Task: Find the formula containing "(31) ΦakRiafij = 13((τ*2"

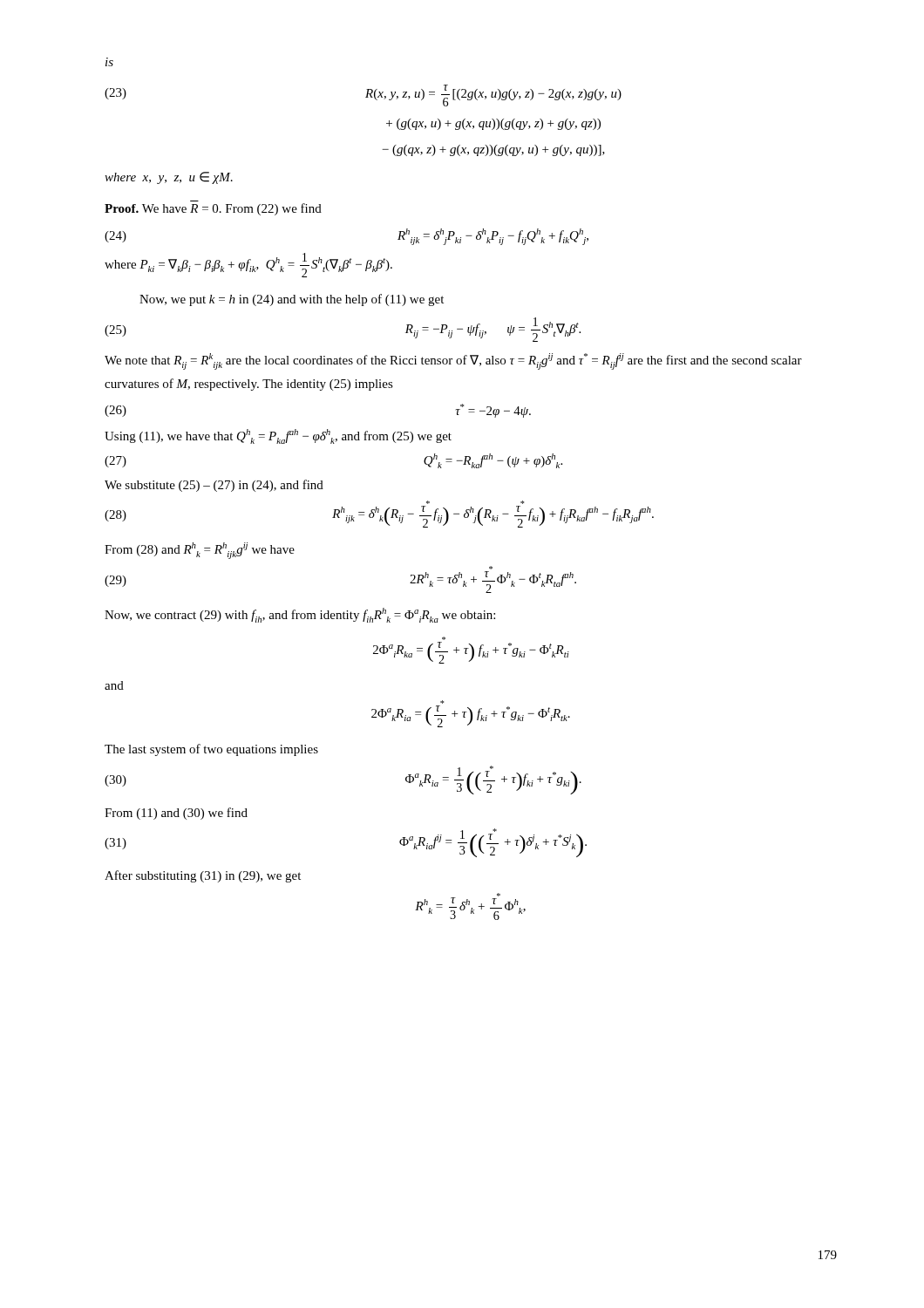Action: (x=471, y=843)
